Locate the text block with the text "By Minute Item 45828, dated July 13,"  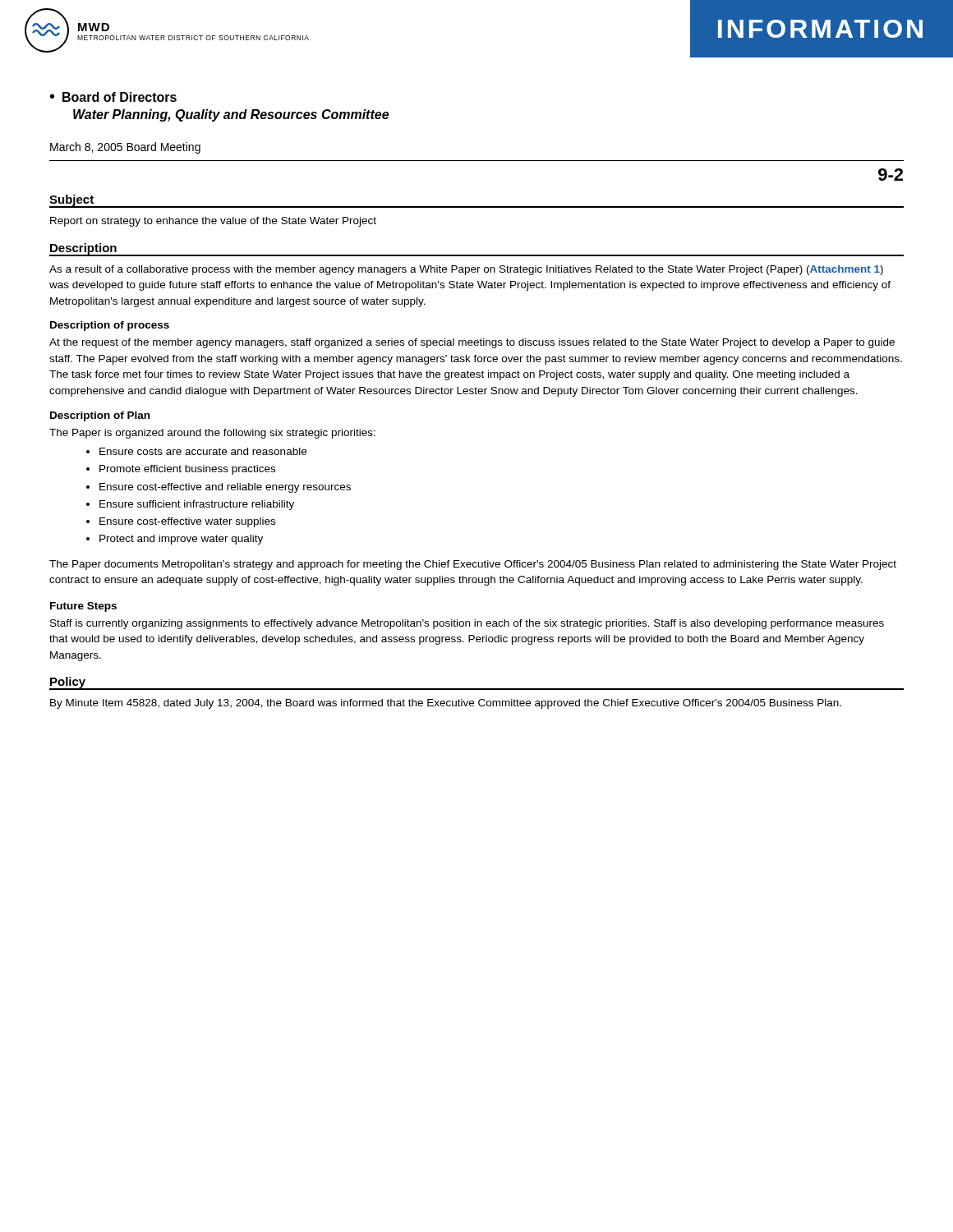446,703
